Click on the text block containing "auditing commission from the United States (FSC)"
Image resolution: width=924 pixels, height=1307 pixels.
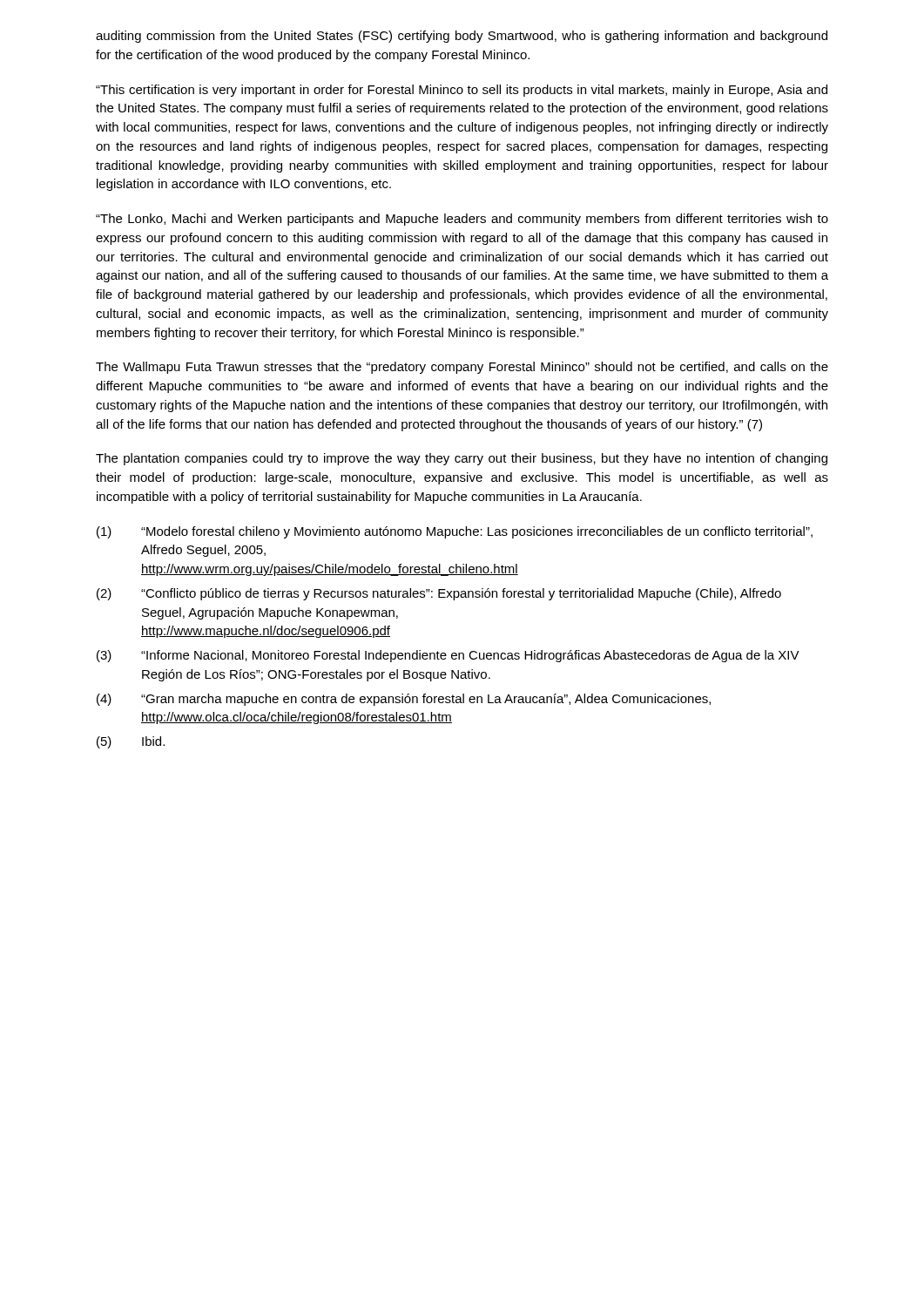click(x=462, y=45)
